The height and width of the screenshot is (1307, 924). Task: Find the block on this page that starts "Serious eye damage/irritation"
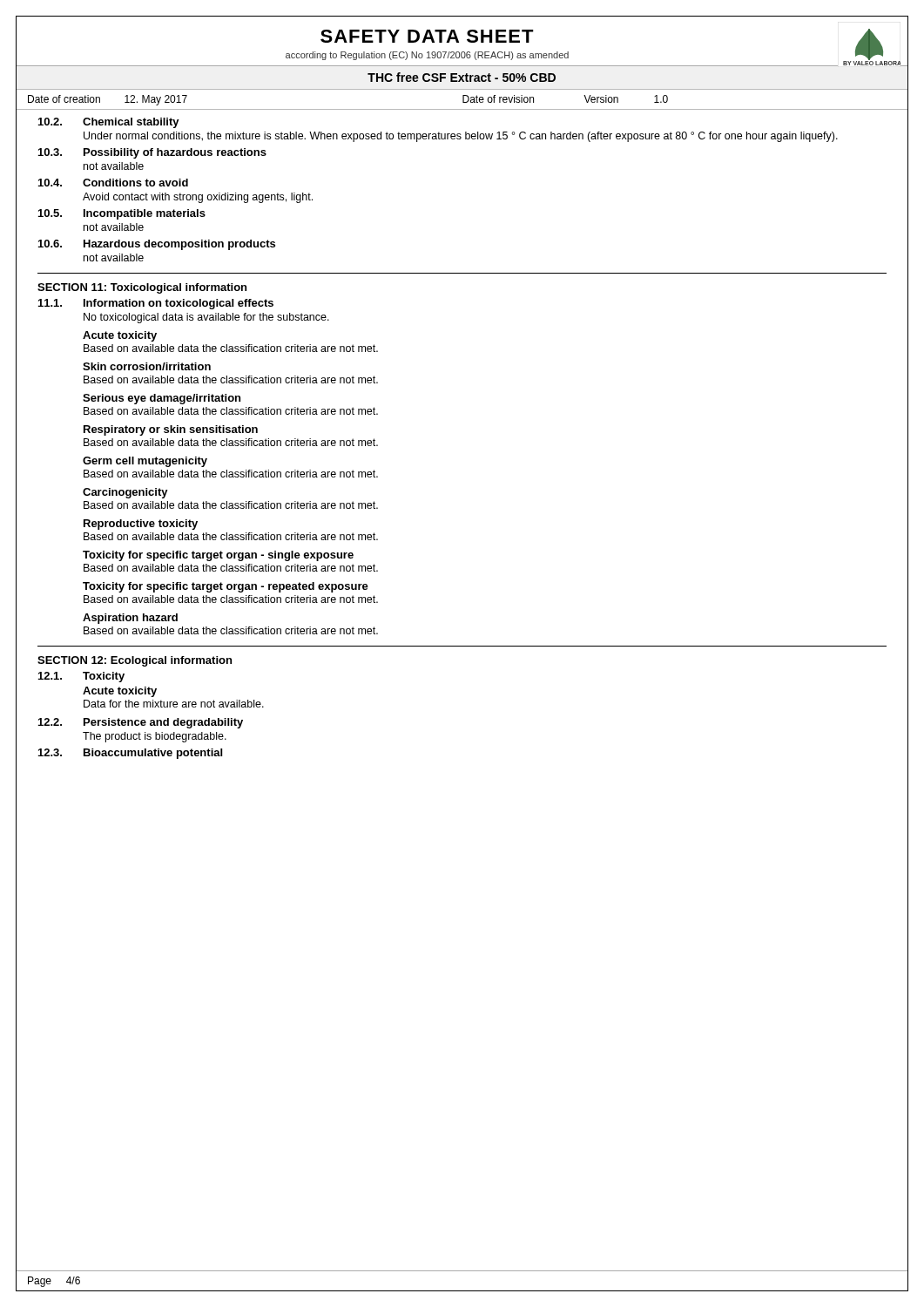coord(162,399)
